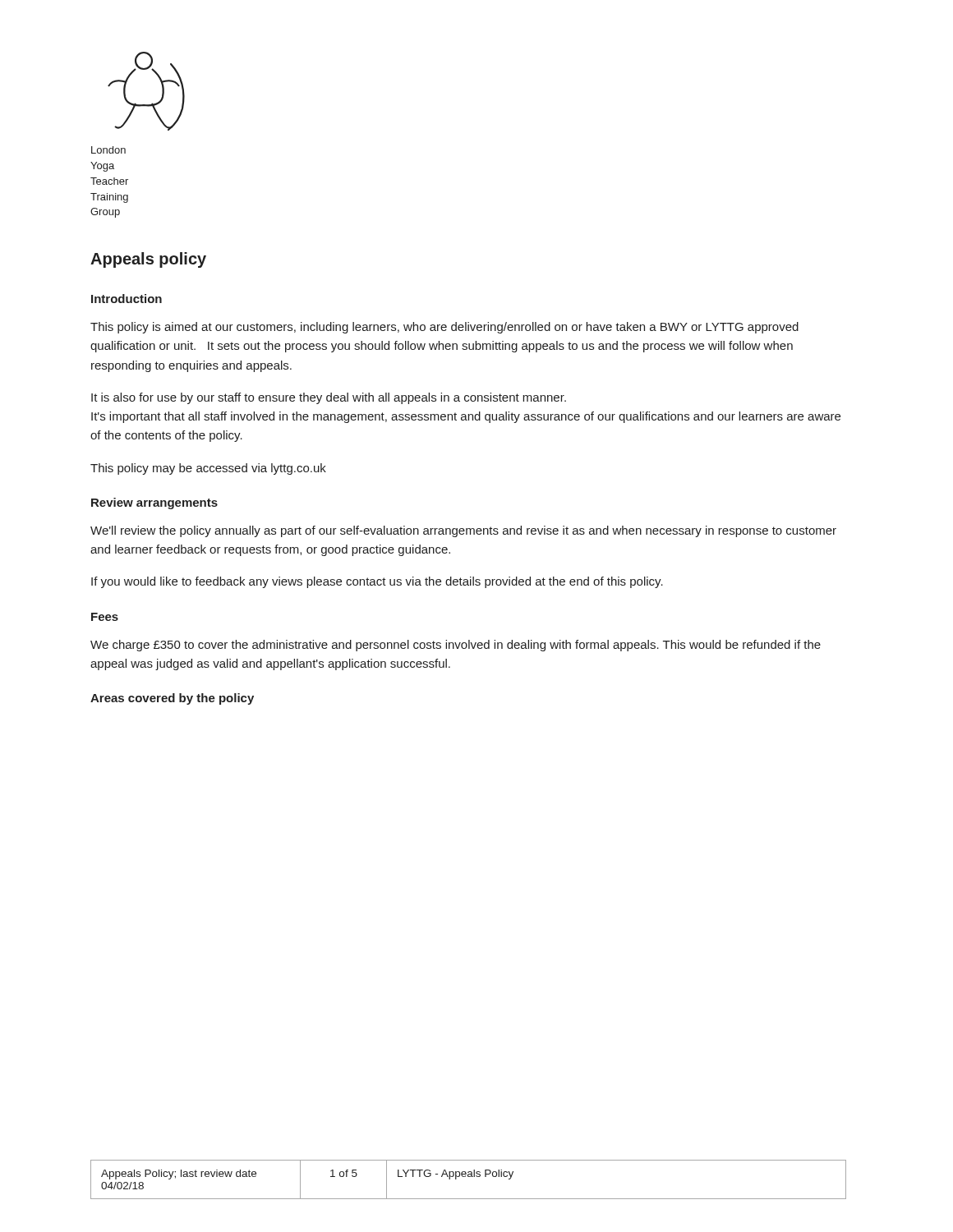Find the block starting "Appeals policy"

click(148, 259)
